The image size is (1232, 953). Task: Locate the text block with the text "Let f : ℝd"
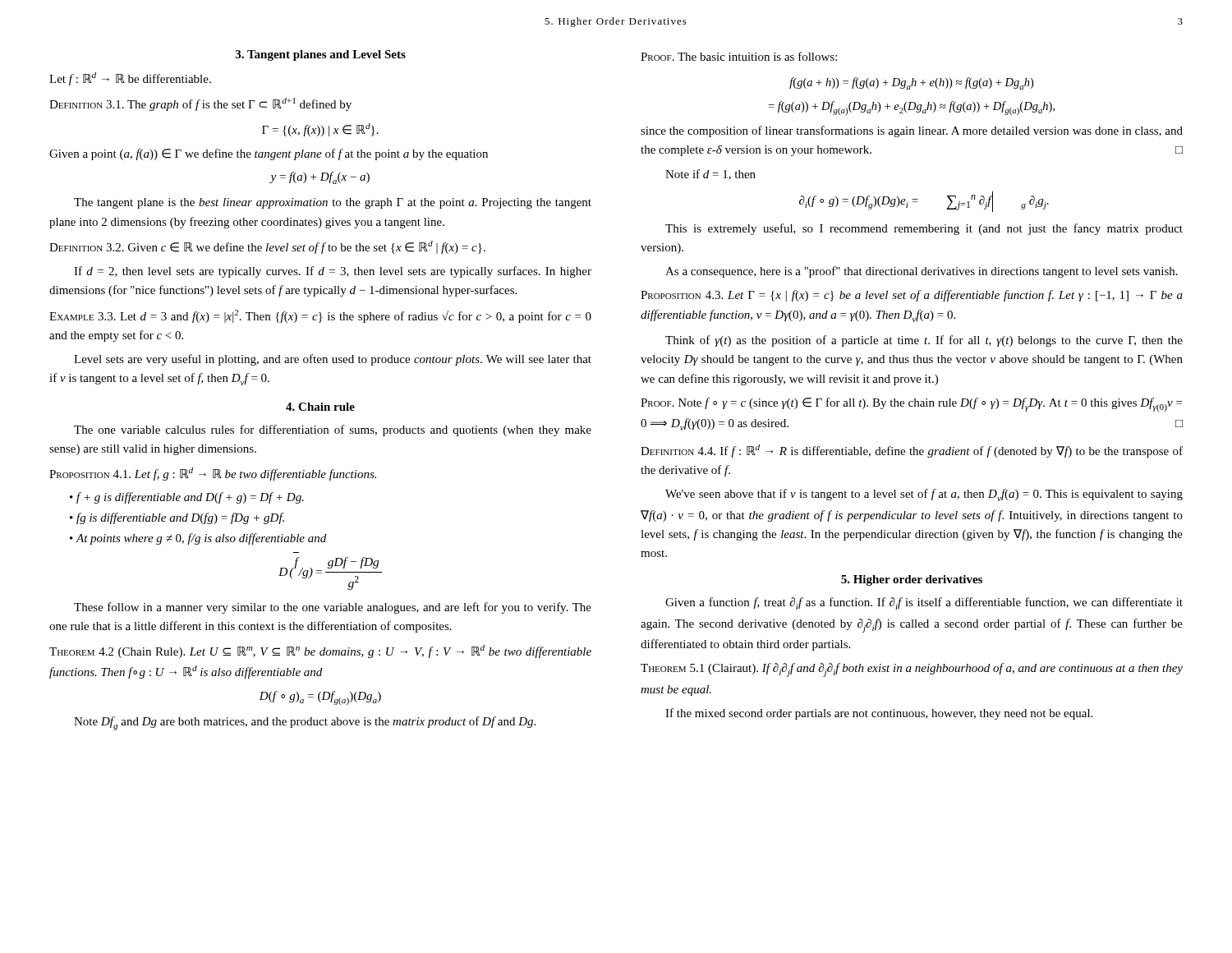point(130,78)
